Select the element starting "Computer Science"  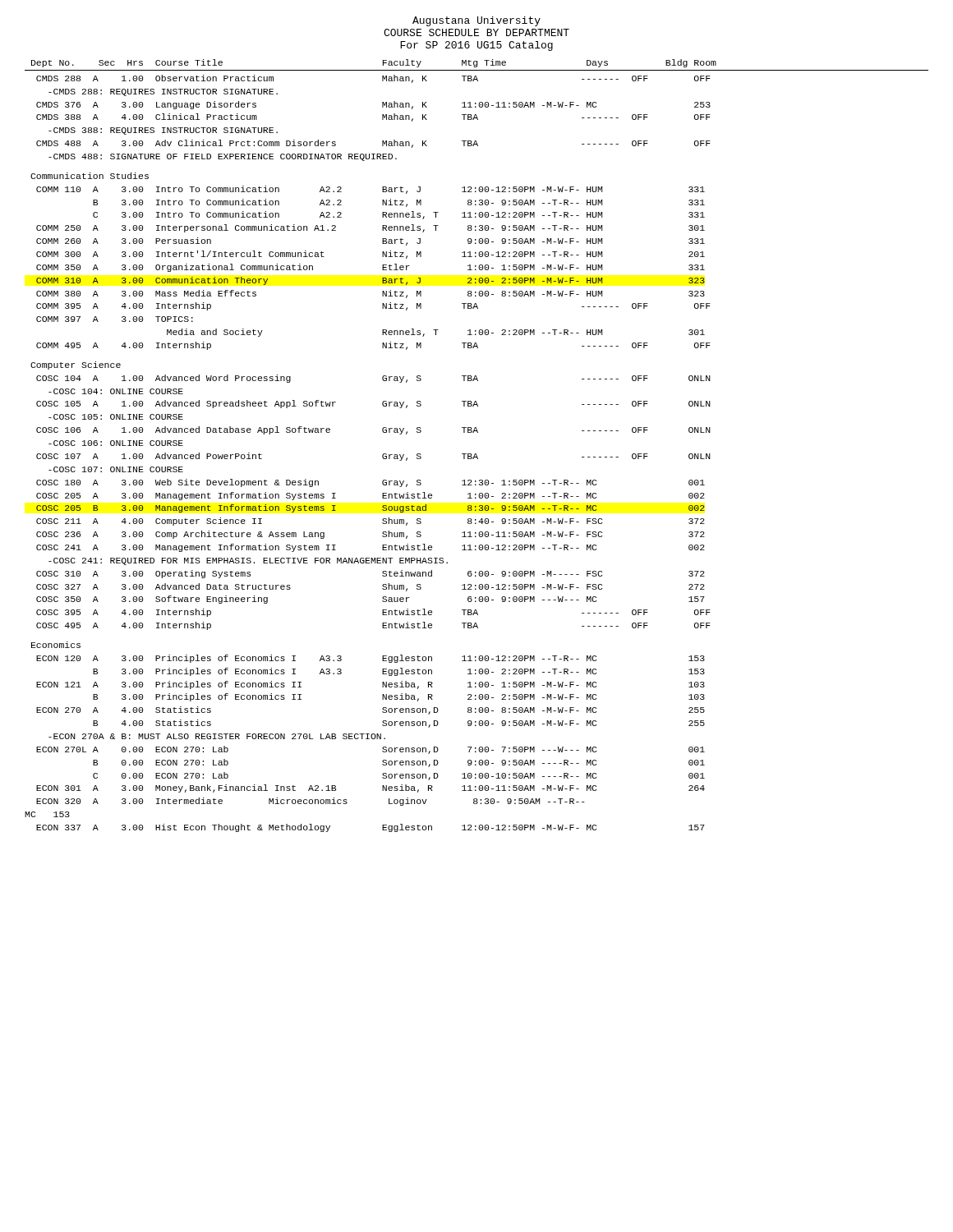(x=476, y=365)
